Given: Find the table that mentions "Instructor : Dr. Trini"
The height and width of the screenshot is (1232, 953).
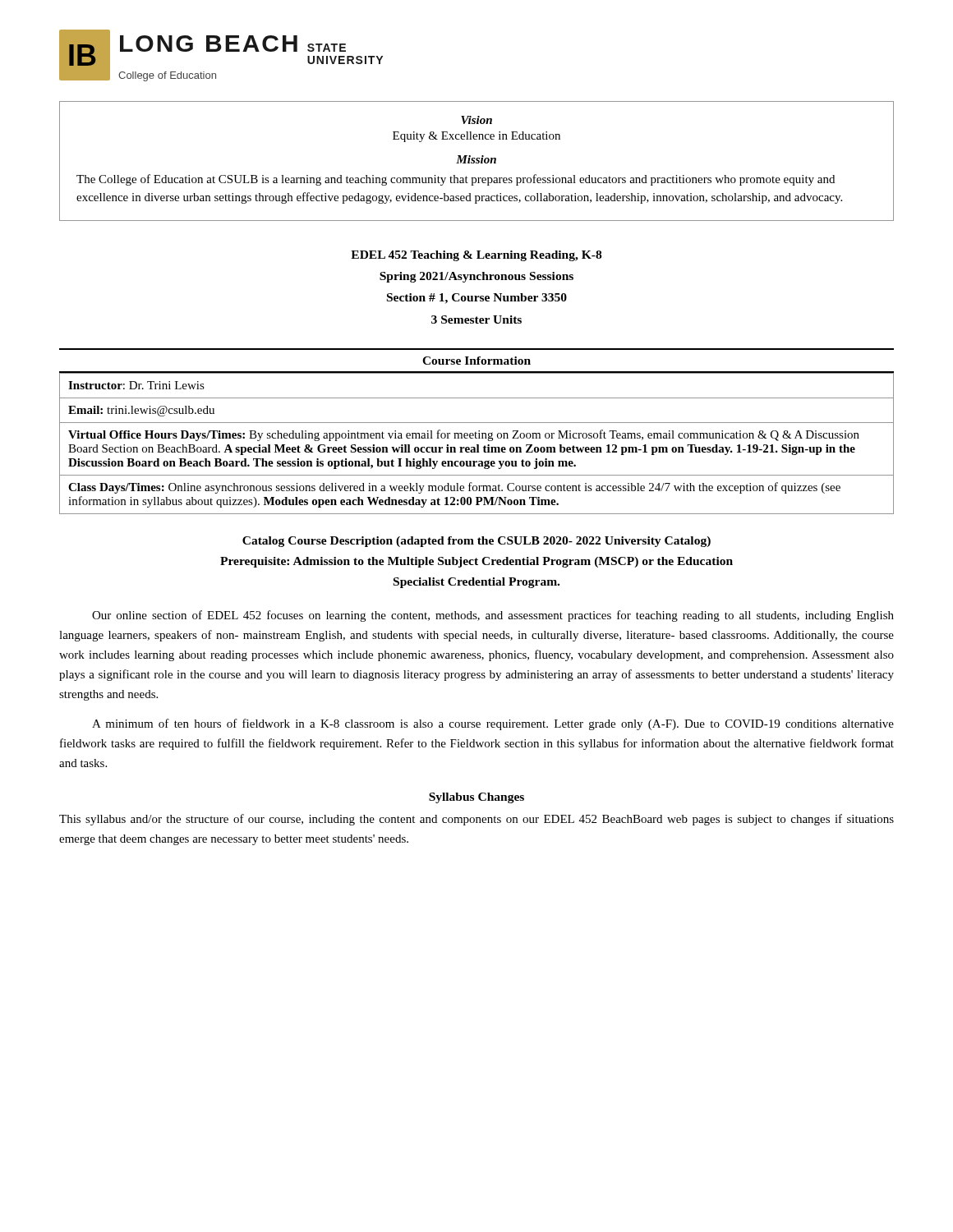Looking at the screenshot, I should (476, 444).
